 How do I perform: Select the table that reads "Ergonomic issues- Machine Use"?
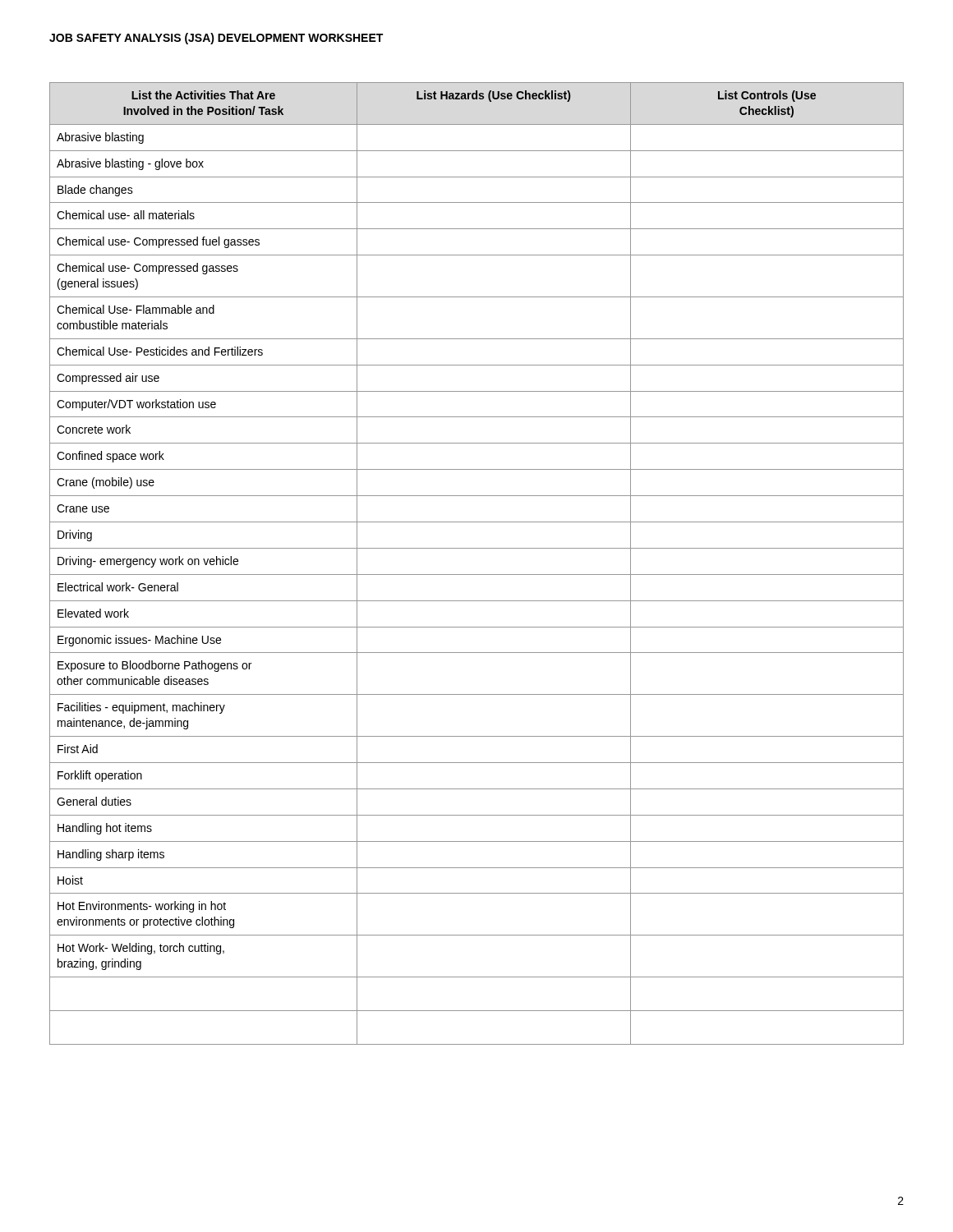(x=476, y=563)
